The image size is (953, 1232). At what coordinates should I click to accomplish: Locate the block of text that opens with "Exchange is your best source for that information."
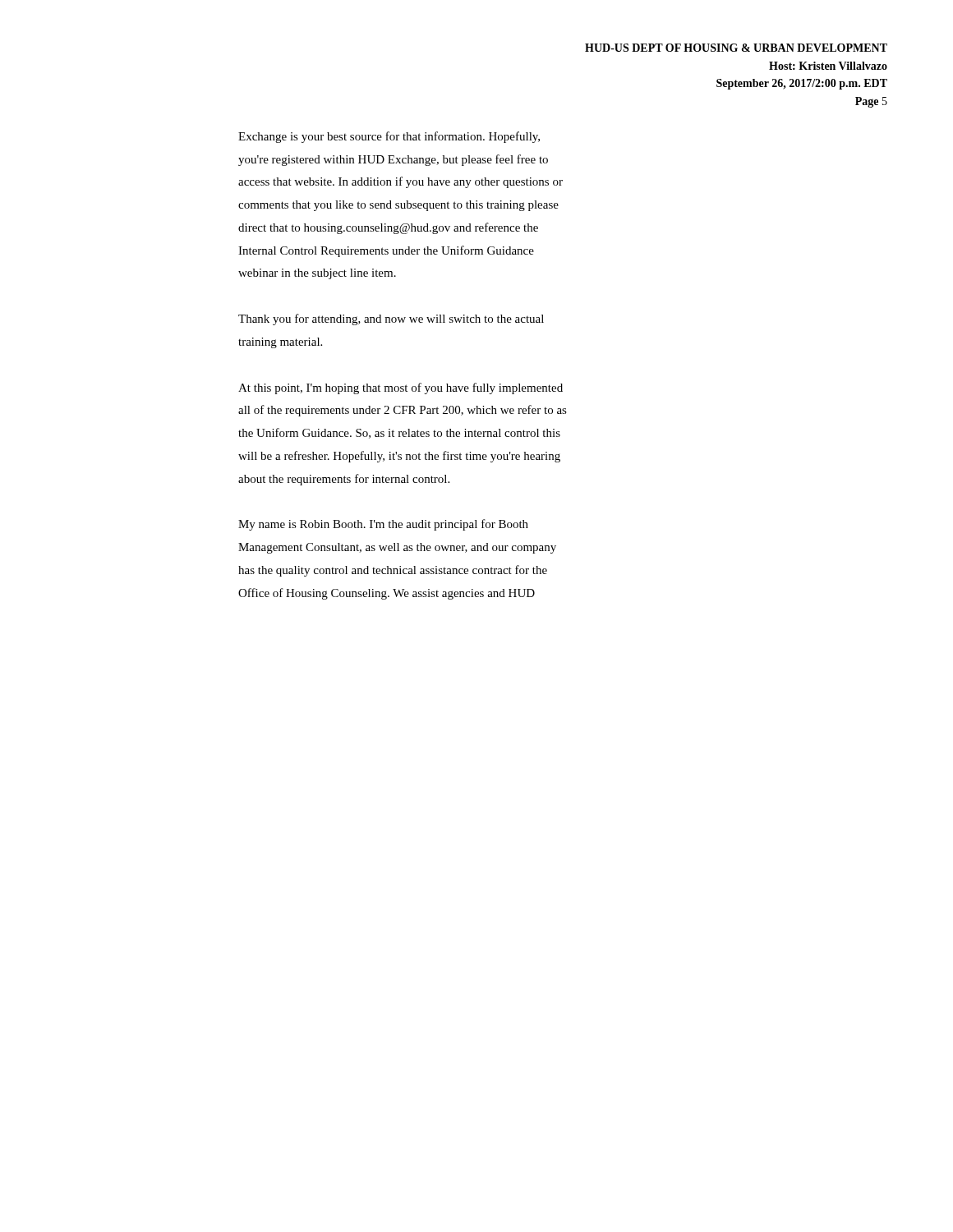[x=400, y=205]
